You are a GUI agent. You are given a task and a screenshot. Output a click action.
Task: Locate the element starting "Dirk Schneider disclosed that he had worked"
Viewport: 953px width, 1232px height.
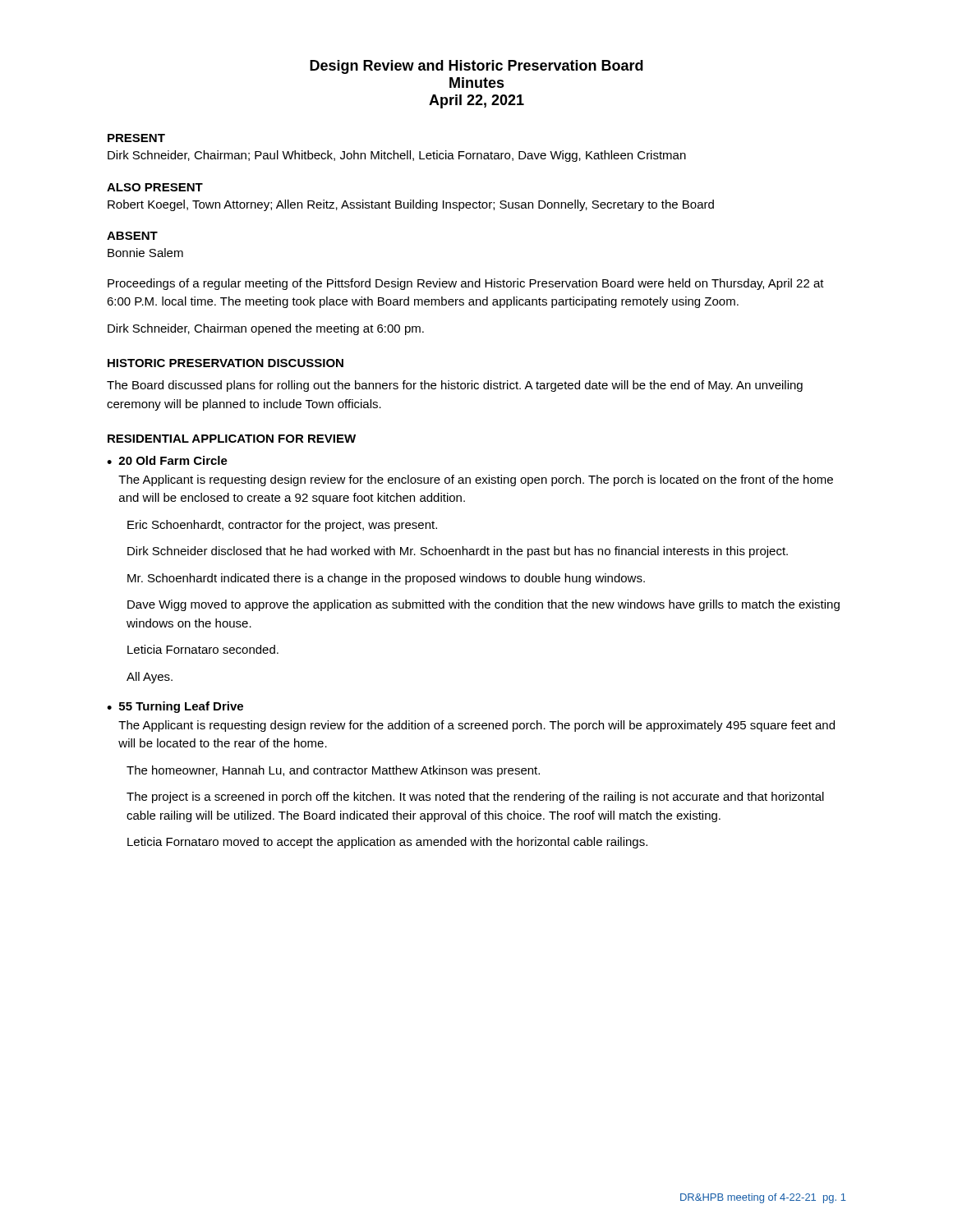tap(458, 551)
